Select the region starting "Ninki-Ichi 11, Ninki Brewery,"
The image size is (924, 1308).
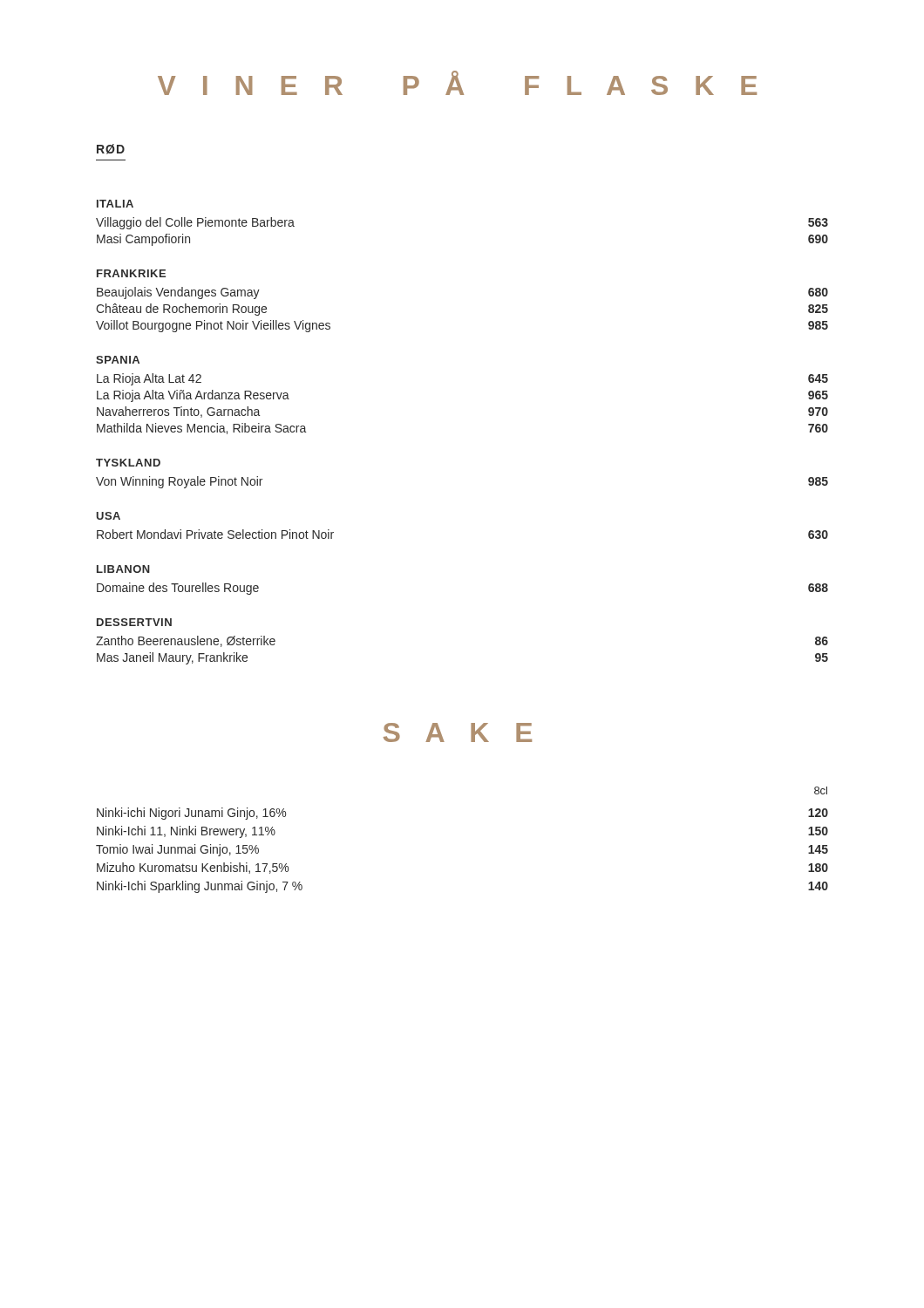click(186, 831)
